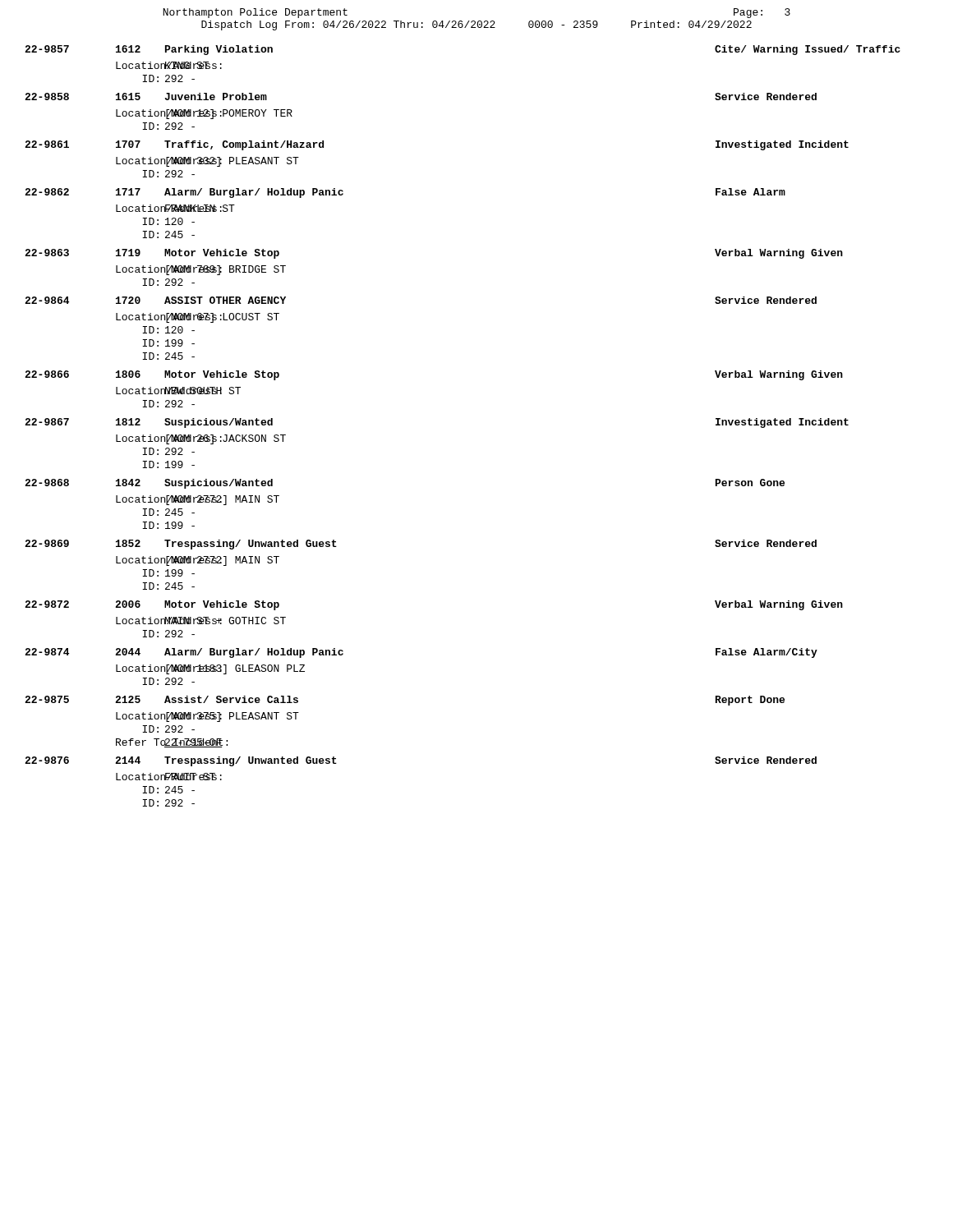Select the text starting "22-9858 1615 Juvenile Problem Service Rendered"
Image resolution: width=953 pixels, height=1232 pixels.
tap(46, 97)
